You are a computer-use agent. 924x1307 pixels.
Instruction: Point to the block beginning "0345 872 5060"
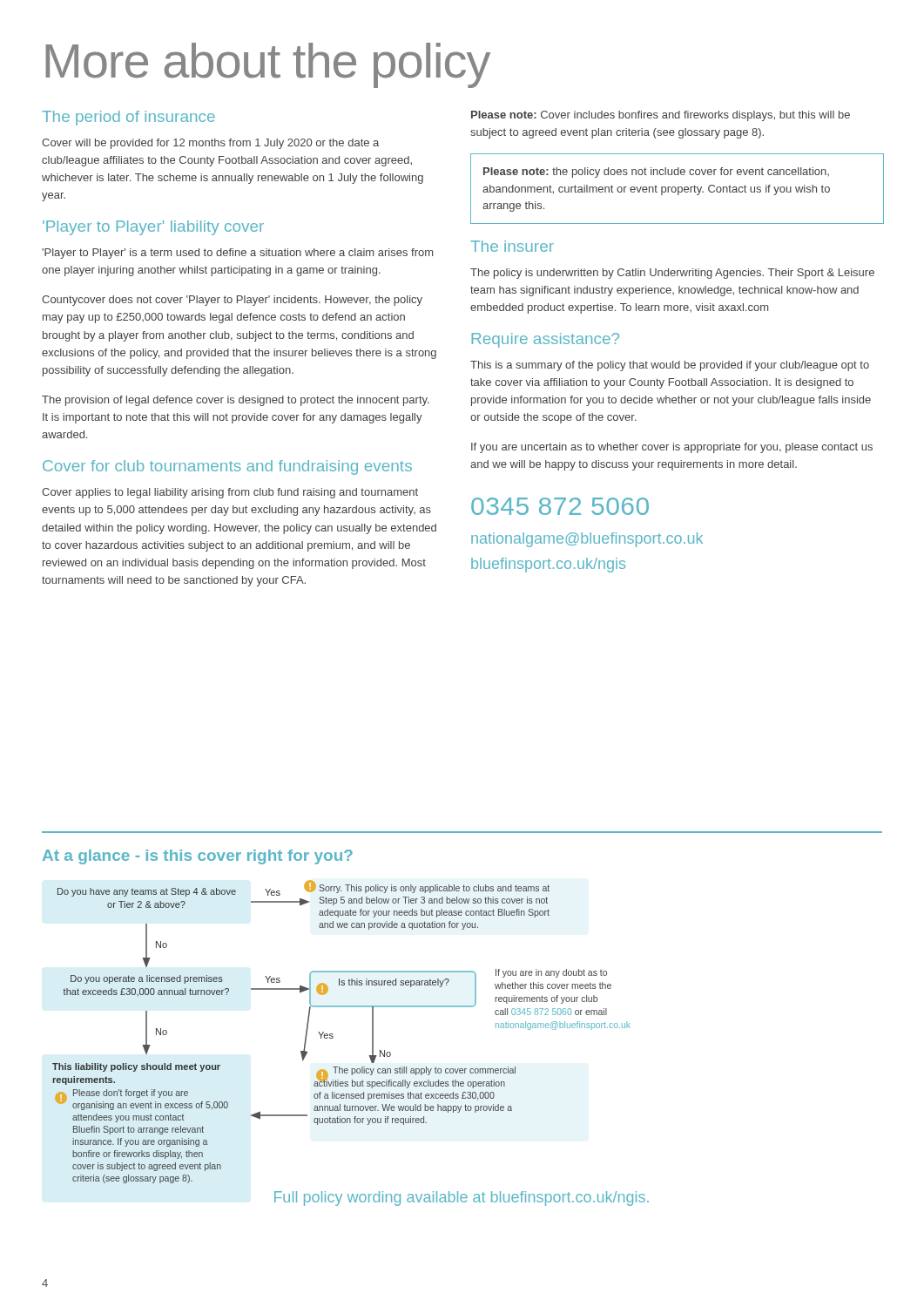[677, 531]
